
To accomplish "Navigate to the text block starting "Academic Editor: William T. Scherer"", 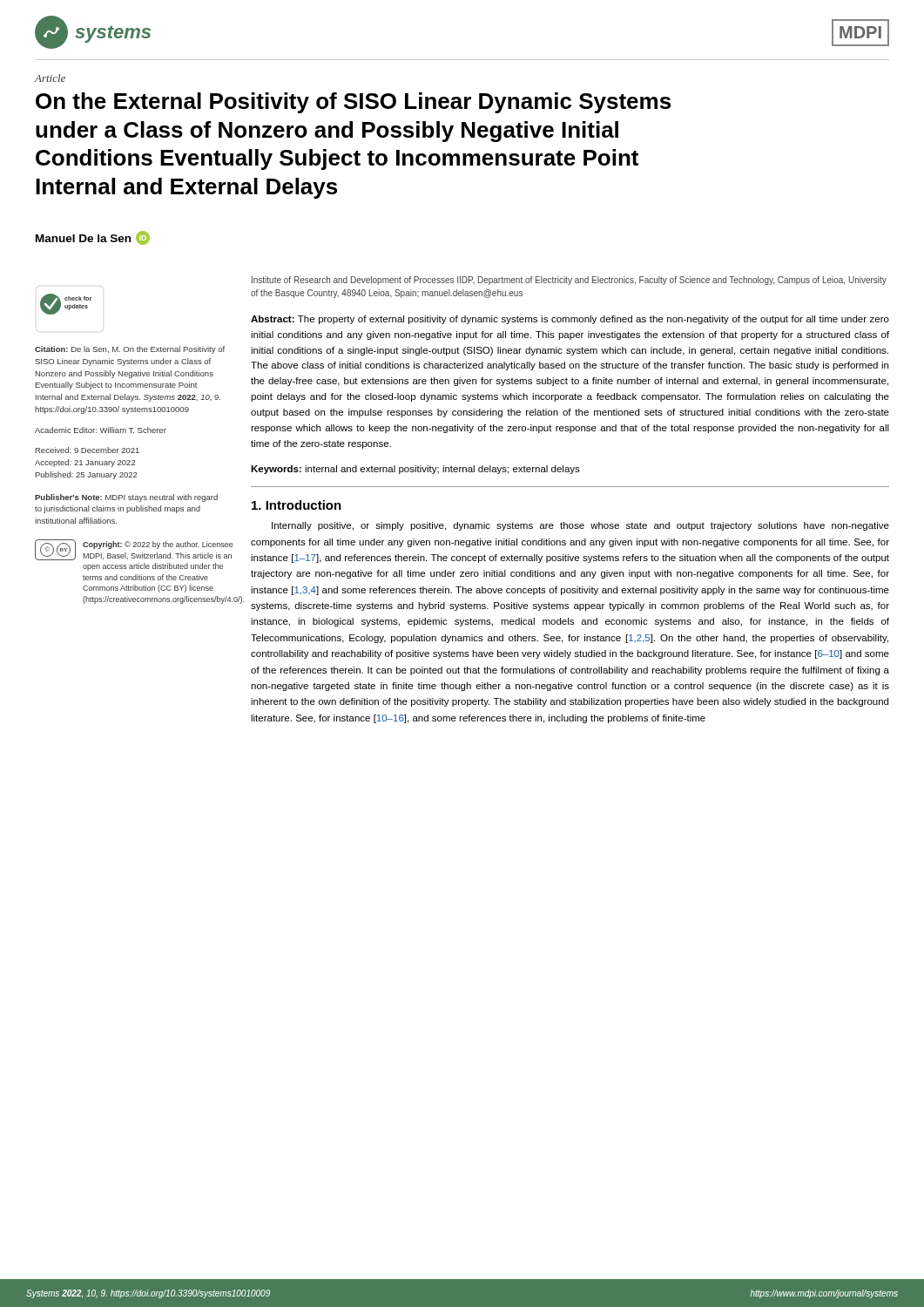I will click(100, 430).
